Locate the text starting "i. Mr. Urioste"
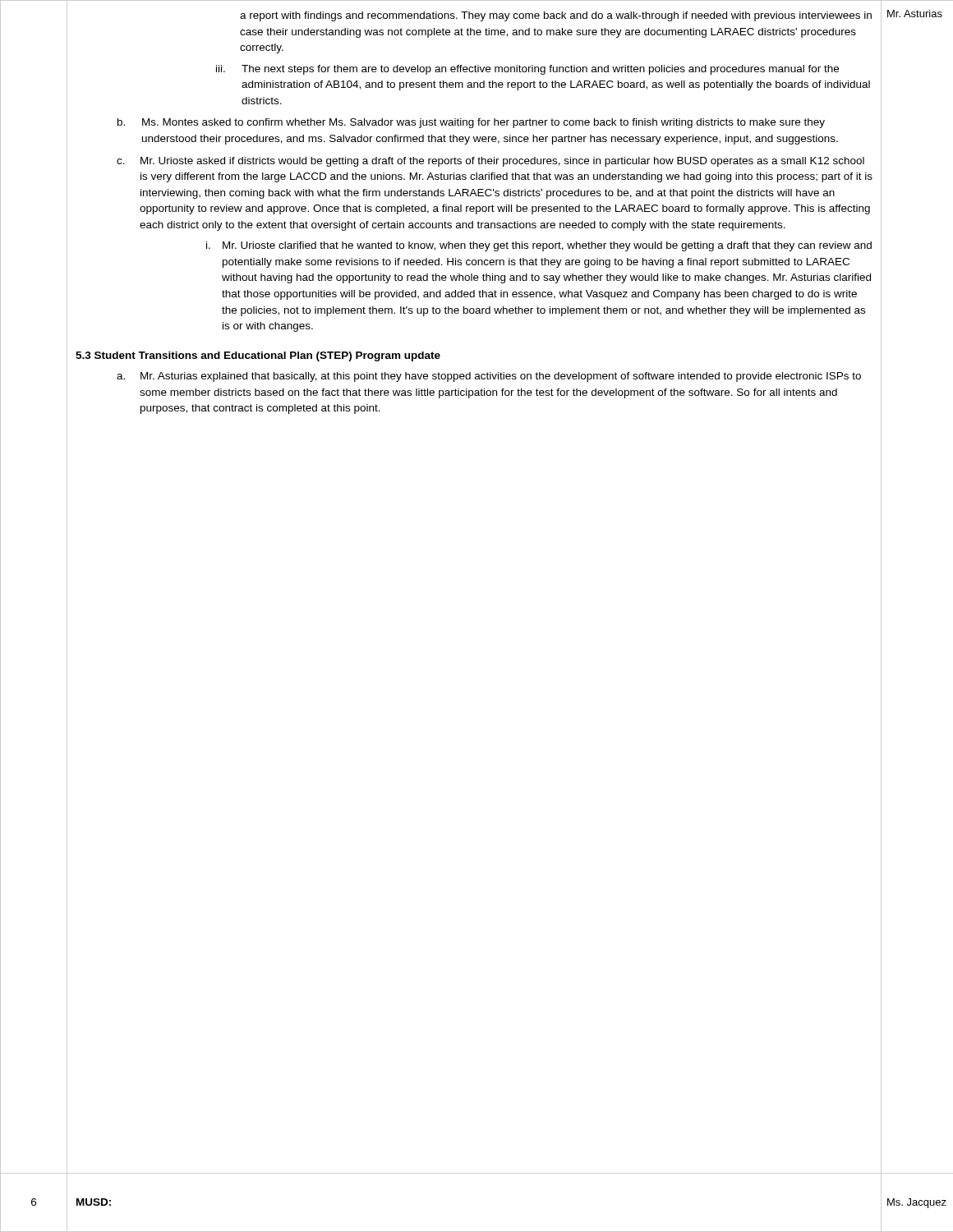Screen dimensions: 1232x953 (x=539, y=286)
